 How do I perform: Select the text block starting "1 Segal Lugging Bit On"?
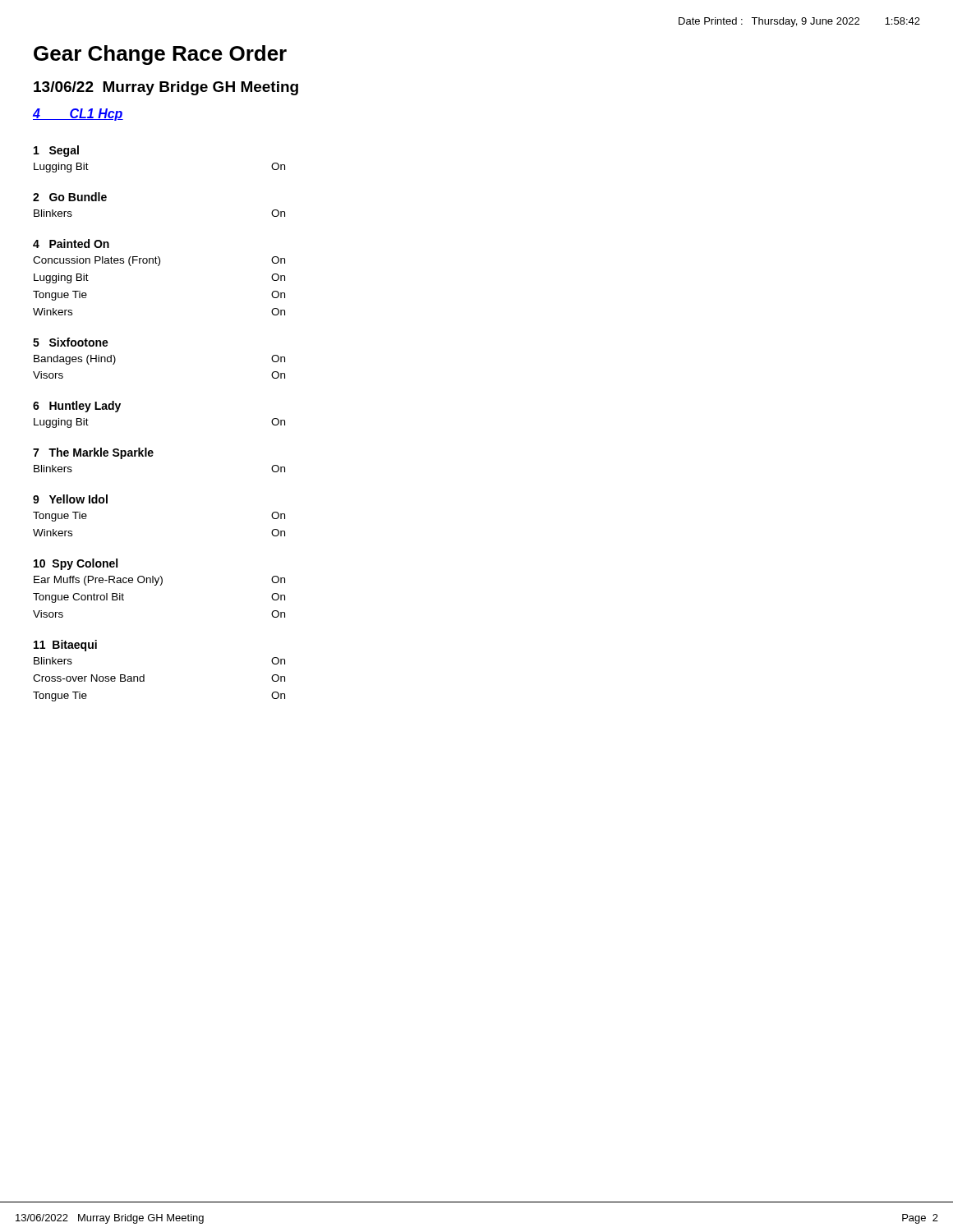56,151
